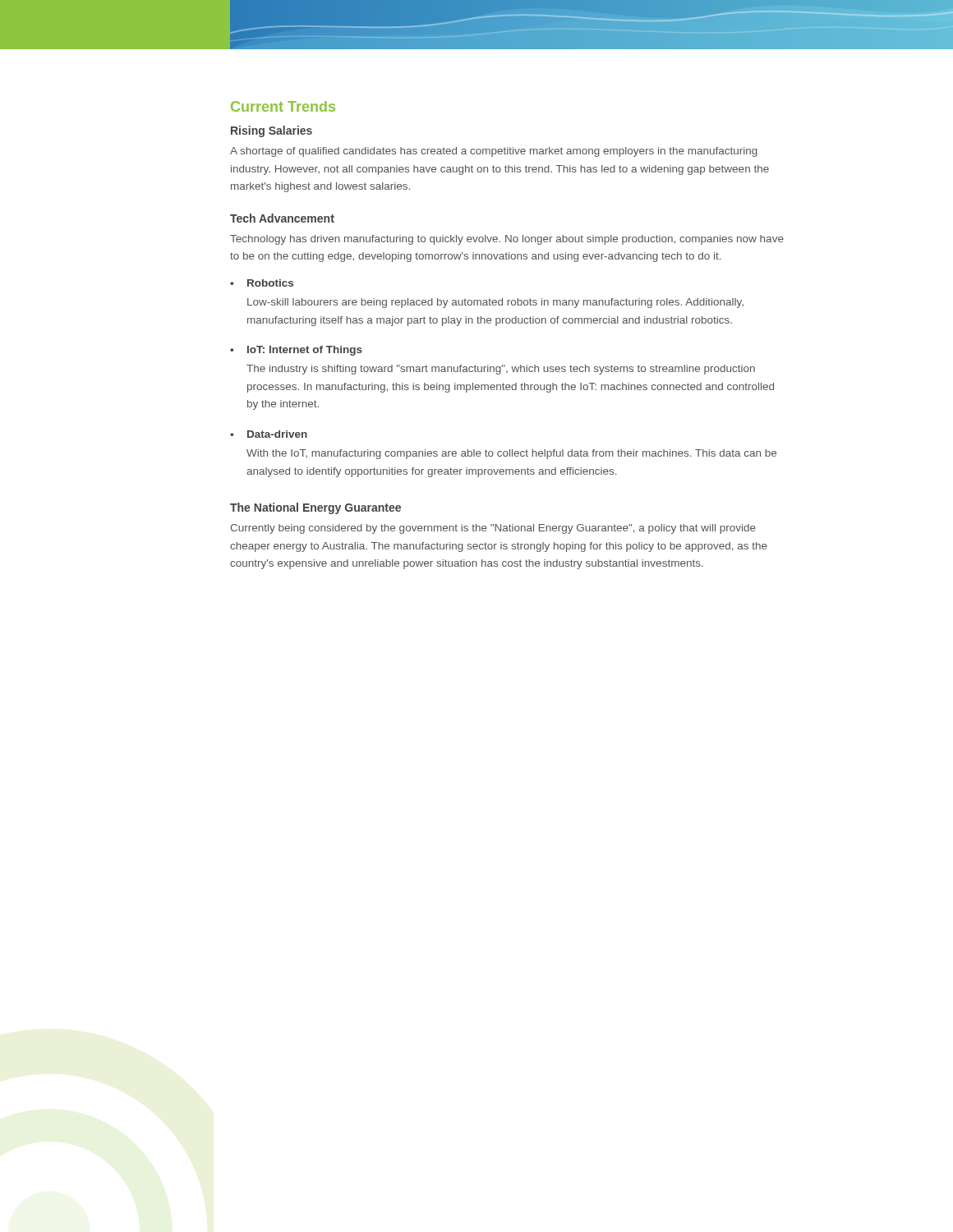The image size is (953, 1232).
Task: Select the section header that reads "Tech Advancement"
Action: 282,218
